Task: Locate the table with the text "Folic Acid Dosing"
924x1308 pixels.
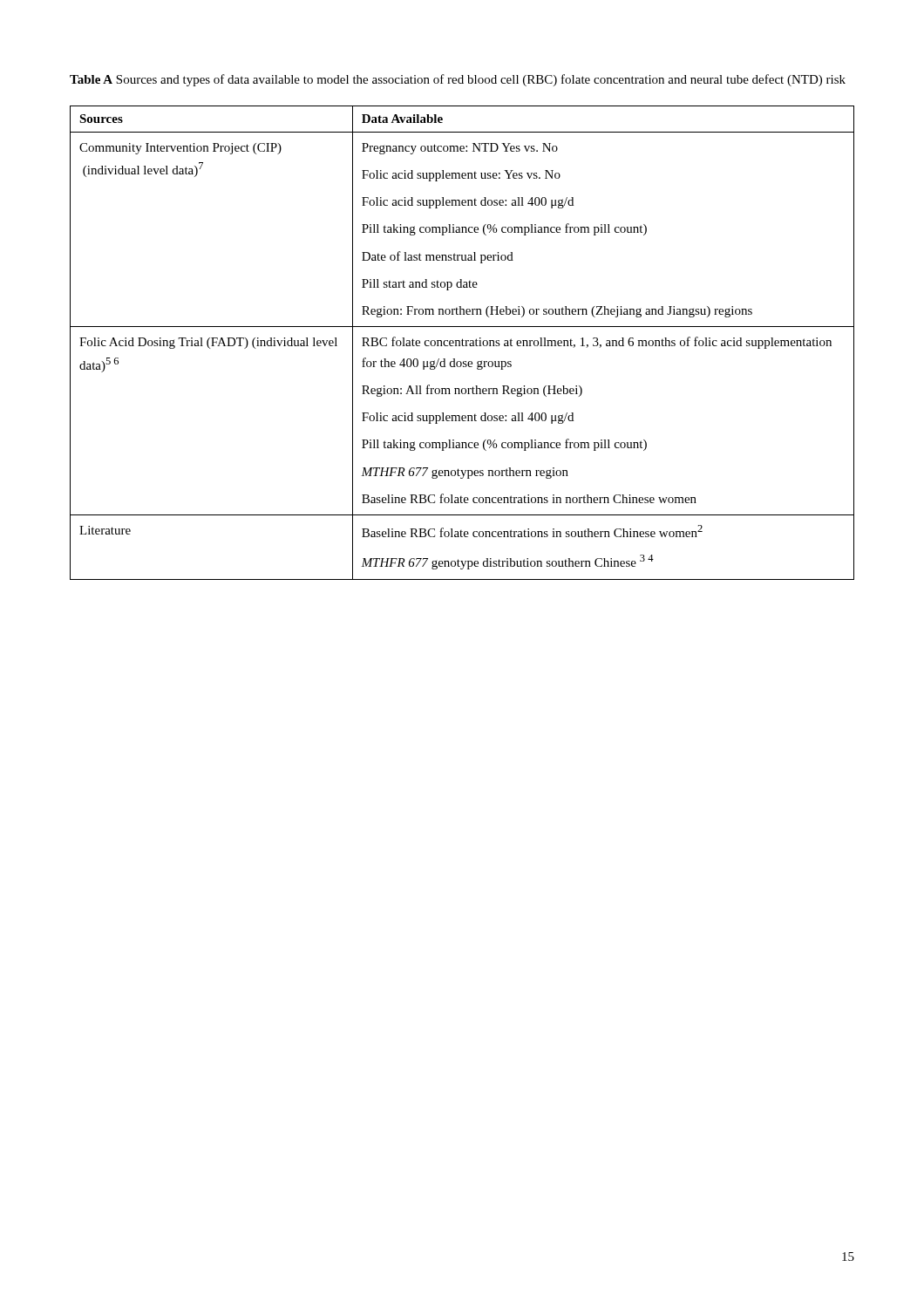Action: 462,342
